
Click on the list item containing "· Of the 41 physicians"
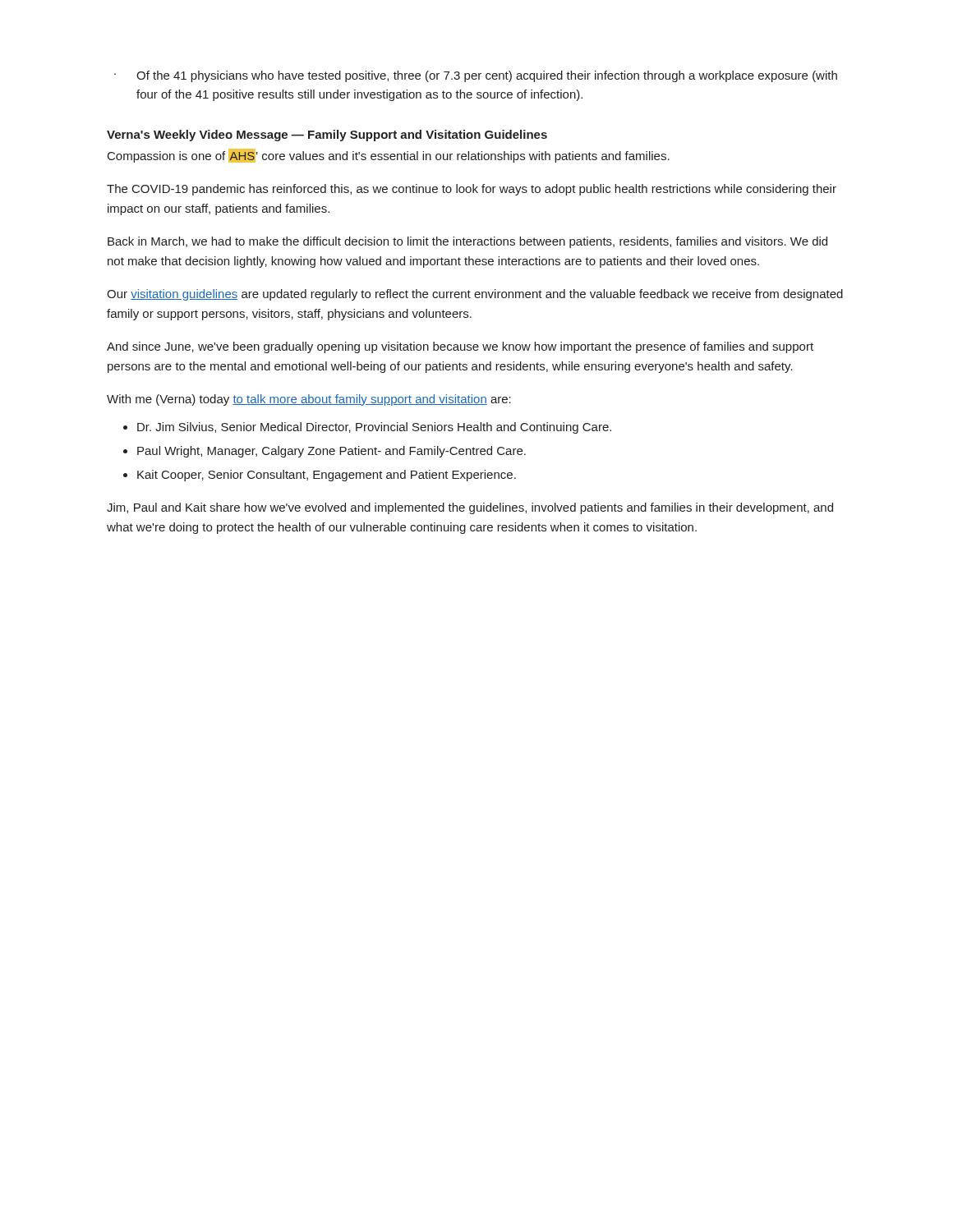(476, 85)
